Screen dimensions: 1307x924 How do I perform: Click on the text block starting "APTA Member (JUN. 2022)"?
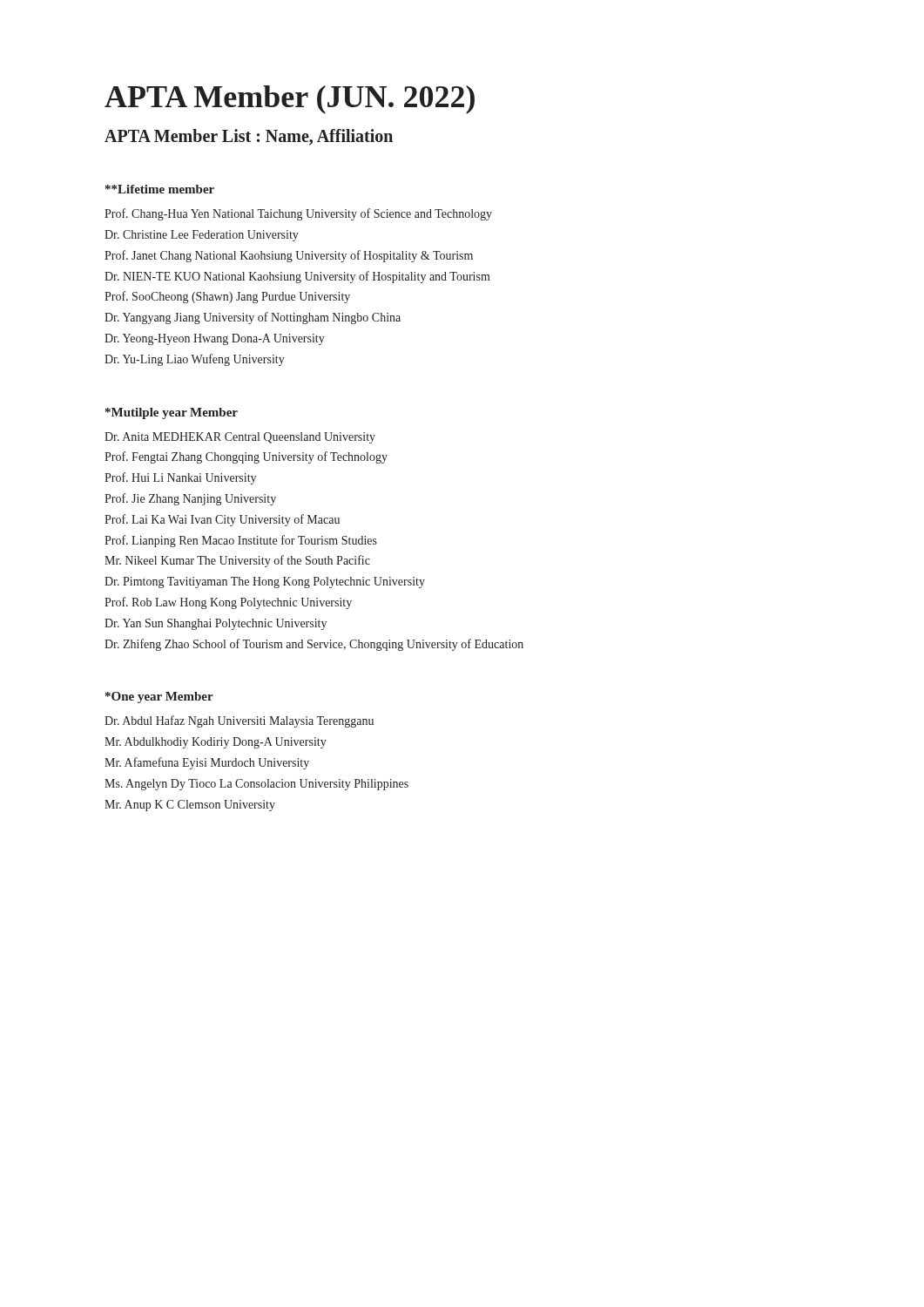[290, 97]
